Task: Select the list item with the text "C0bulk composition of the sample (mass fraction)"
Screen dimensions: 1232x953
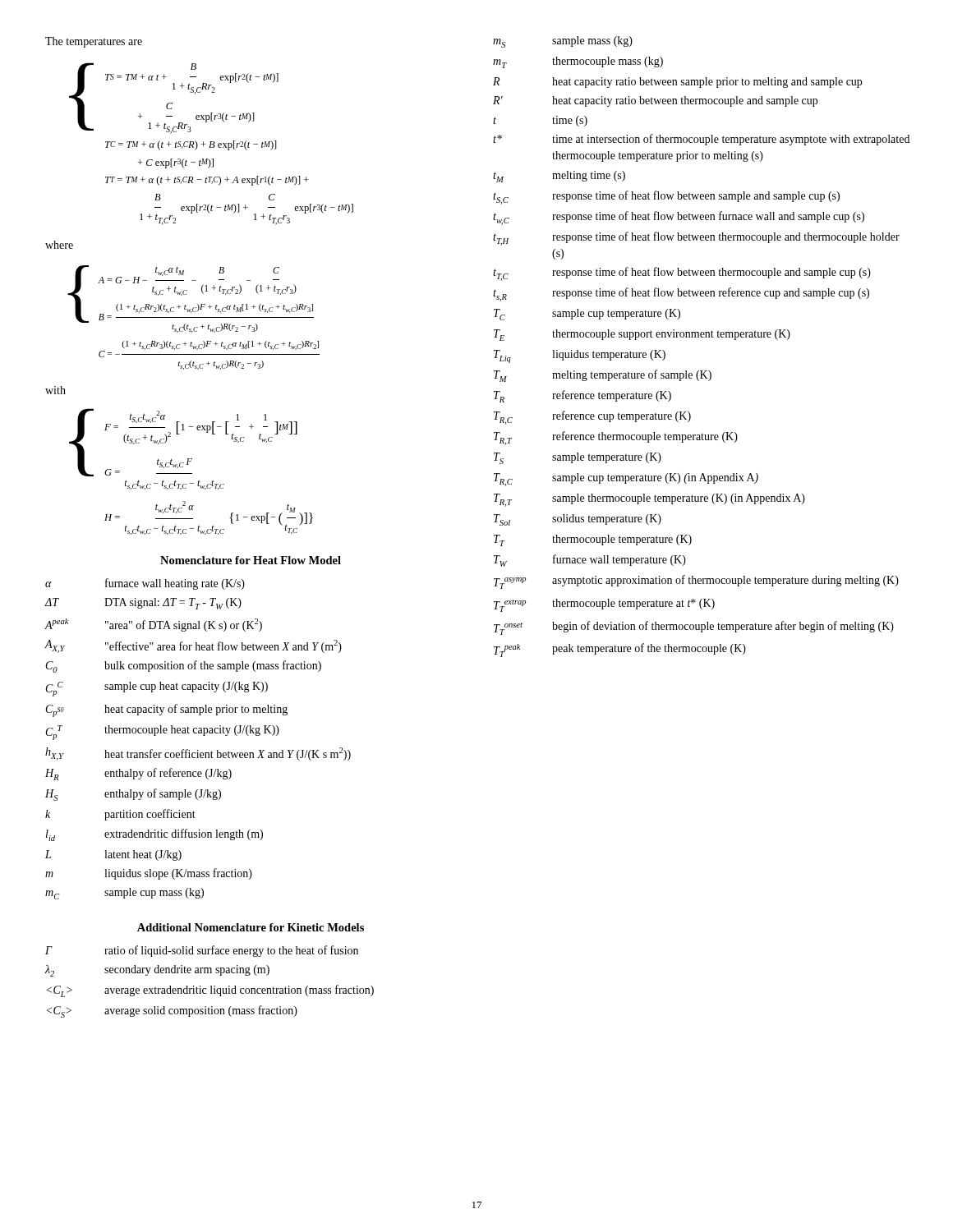Action: click(x=251, y=667)
